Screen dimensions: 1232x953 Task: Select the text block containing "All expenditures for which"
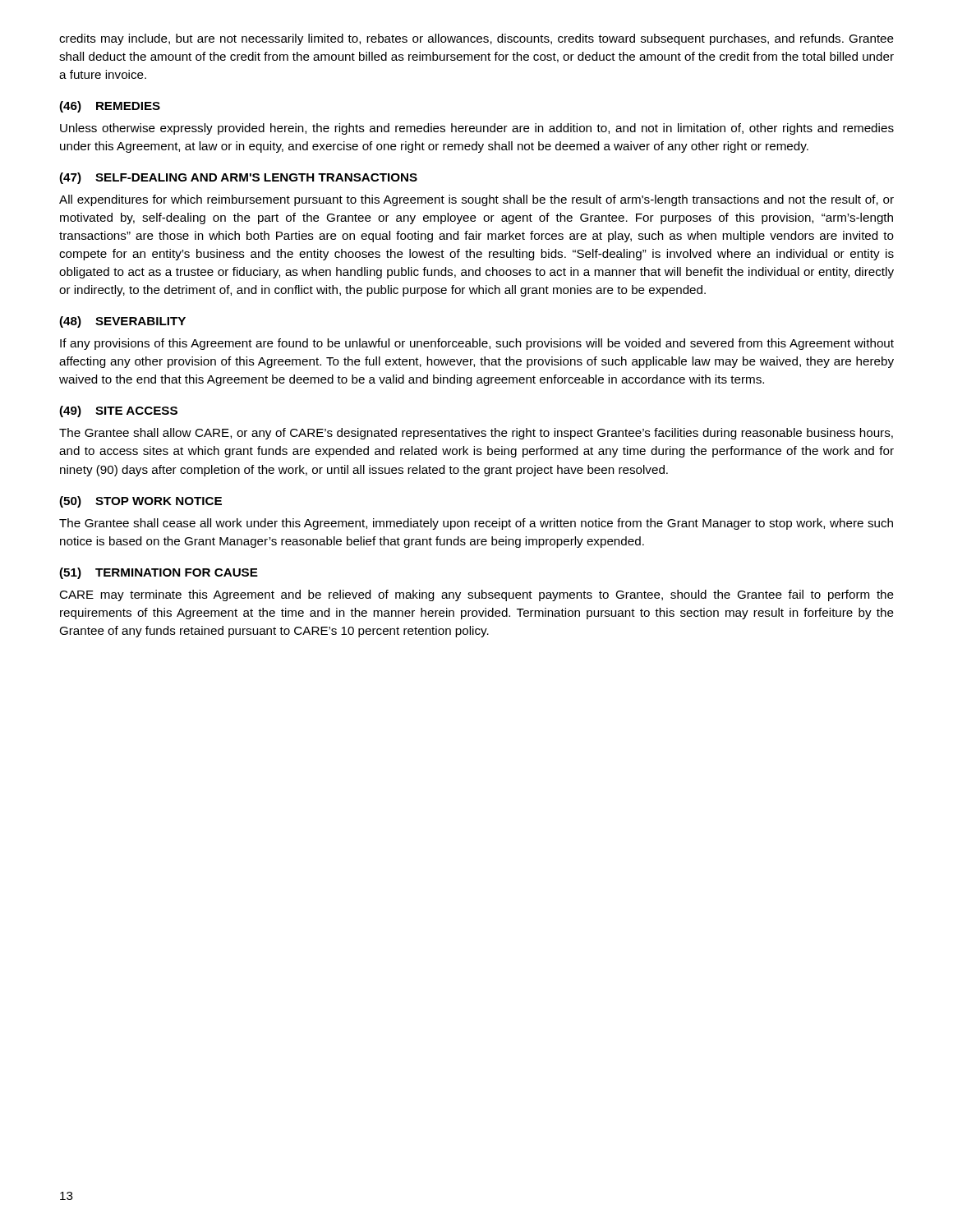pos(476,245)
